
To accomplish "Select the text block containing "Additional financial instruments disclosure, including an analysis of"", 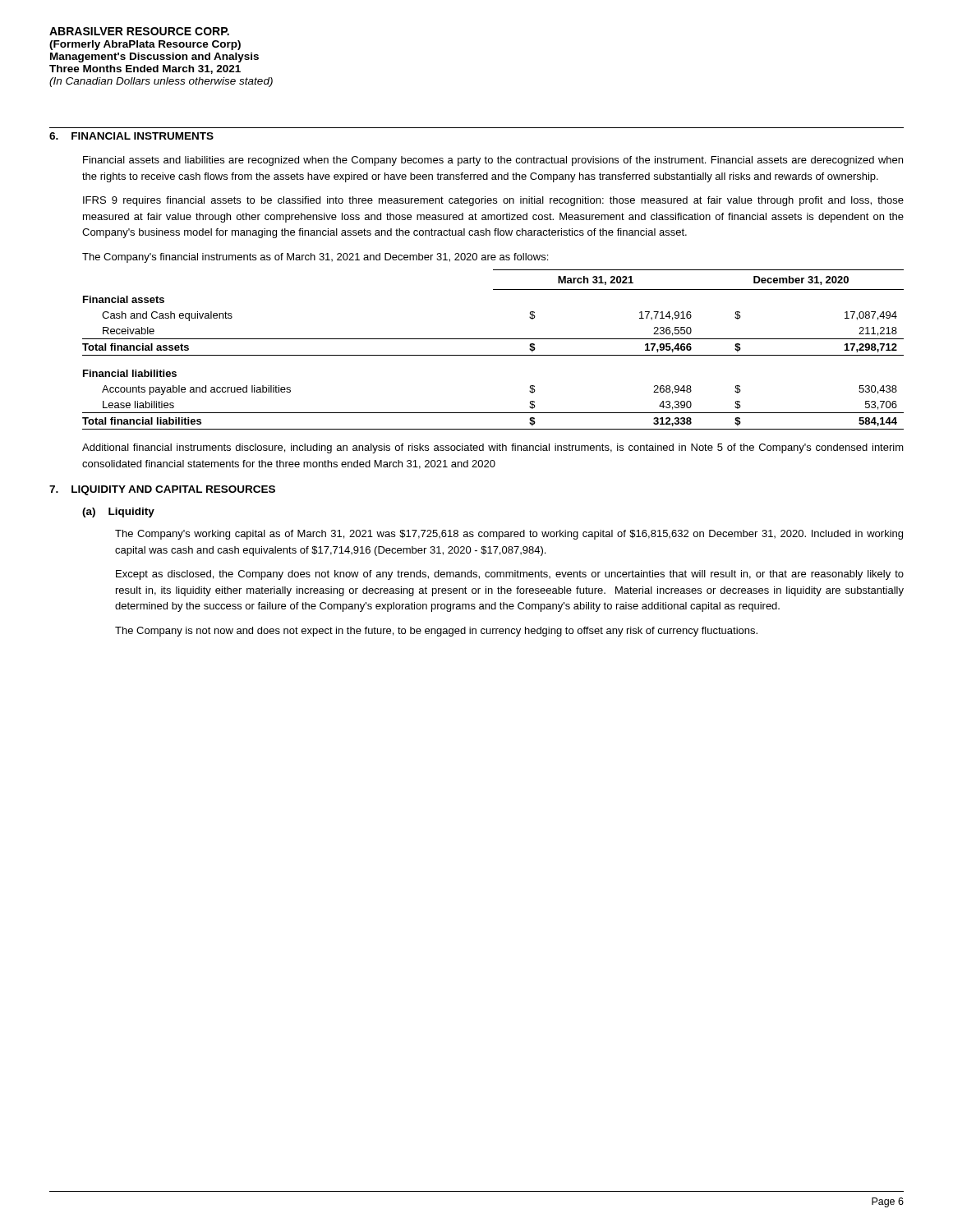I will tap(493, 455).
